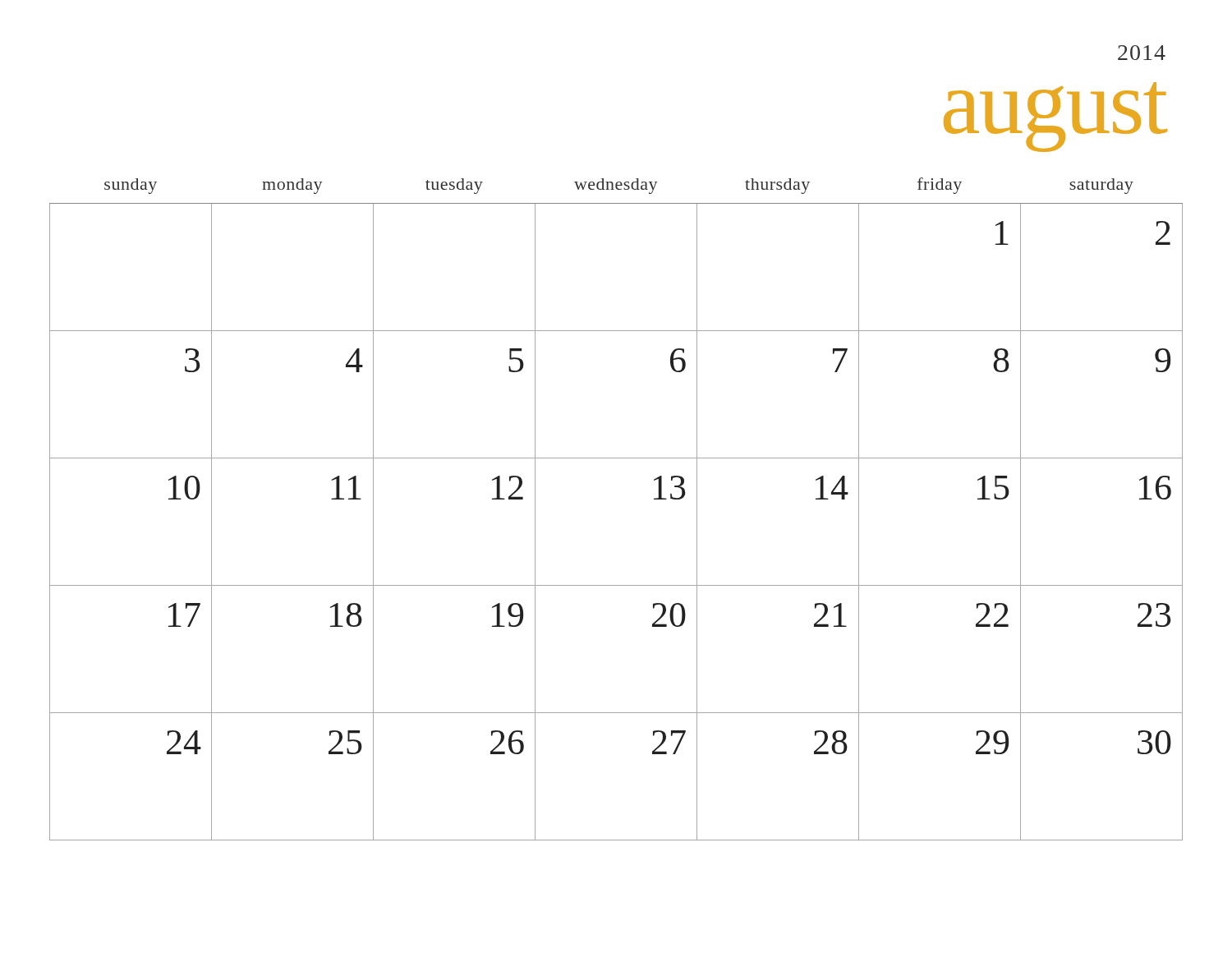Select the passage starting "2014 august"
1232x953 pixels.
pyautogui.click(x=1053, y=94)
